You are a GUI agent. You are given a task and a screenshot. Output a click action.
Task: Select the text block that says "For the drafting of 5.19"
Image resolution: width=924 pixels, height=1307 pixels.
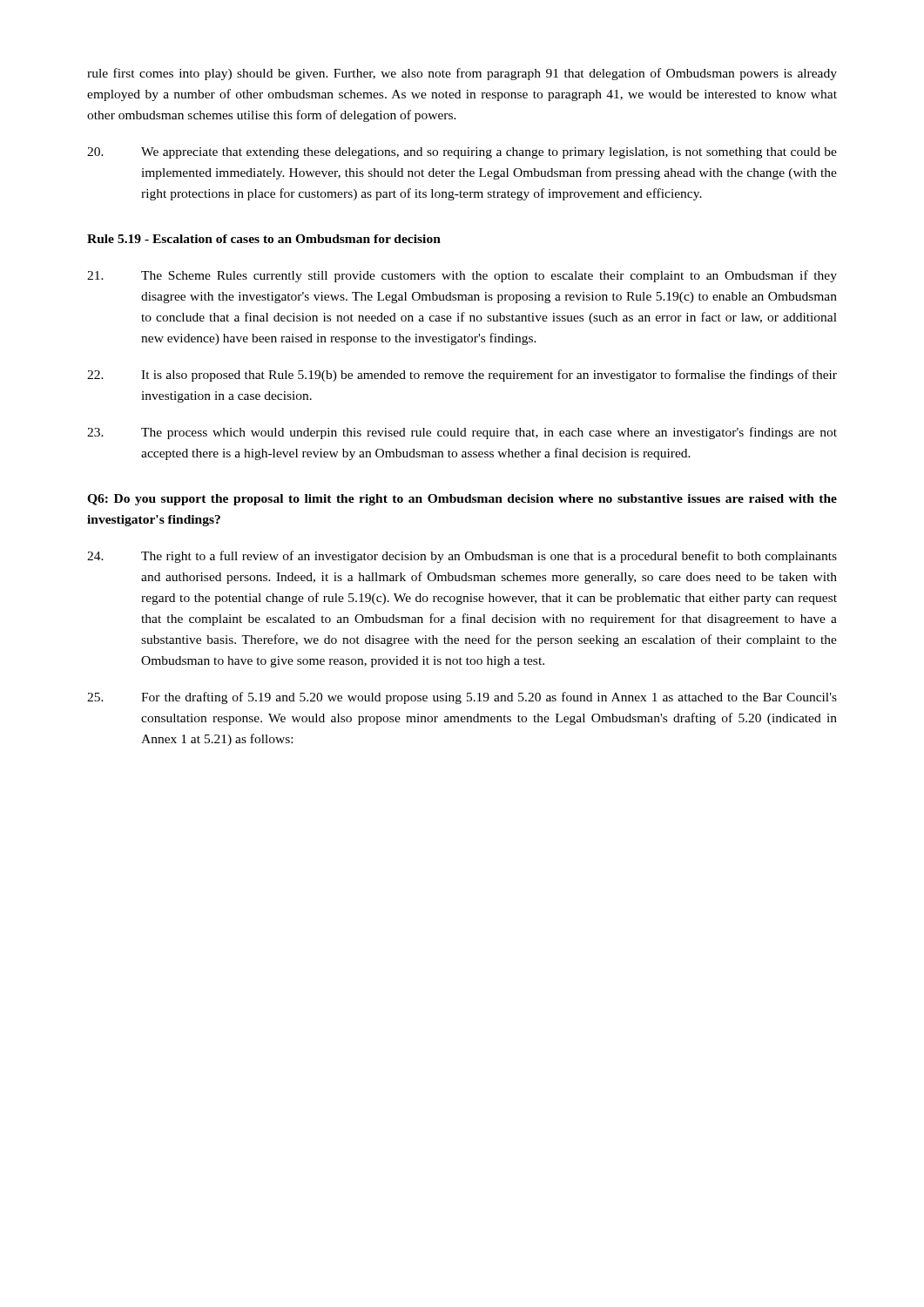point(462,718)
